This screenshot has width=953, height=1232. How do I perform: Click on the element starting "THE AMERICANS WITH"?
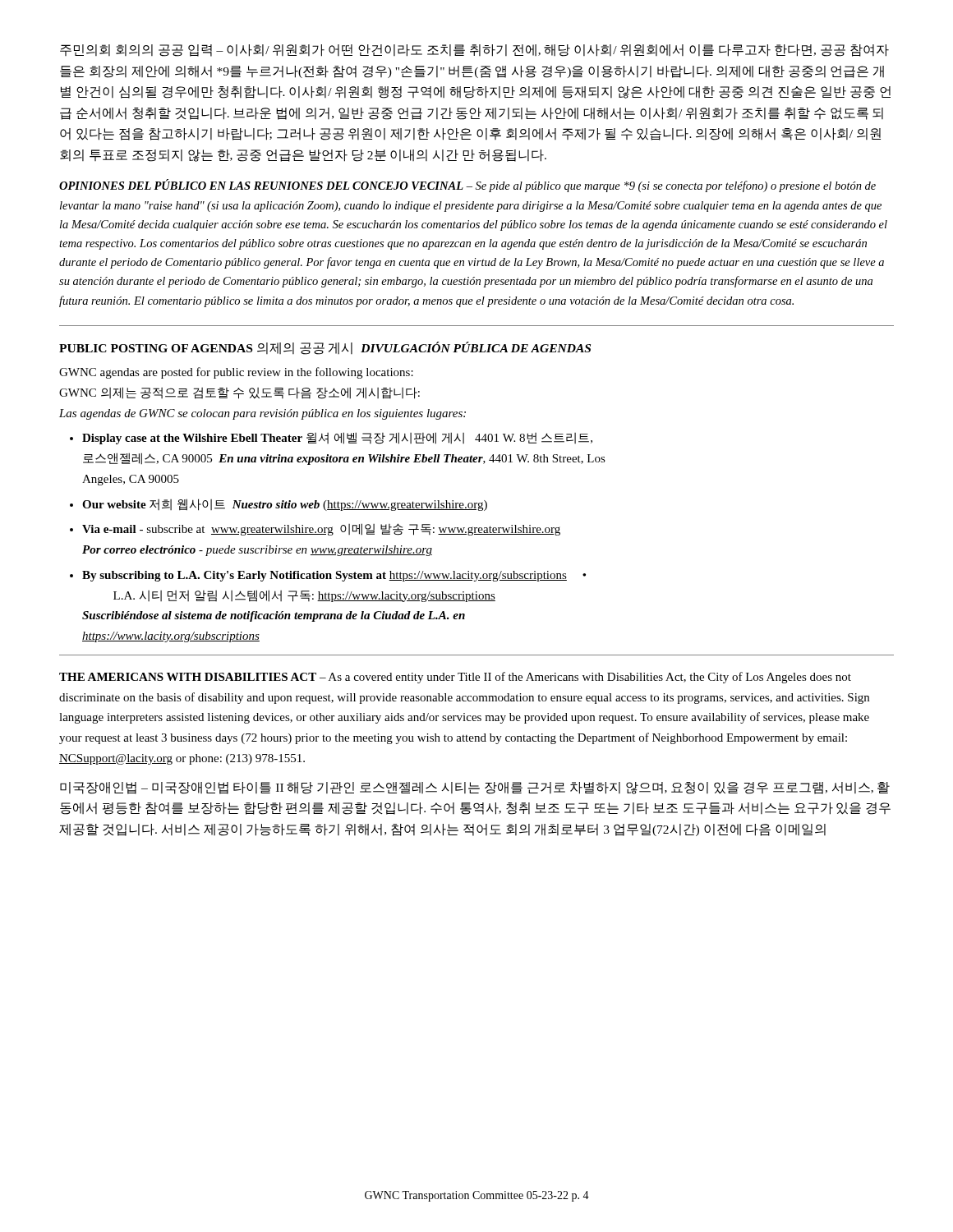(x=465, y=717)
